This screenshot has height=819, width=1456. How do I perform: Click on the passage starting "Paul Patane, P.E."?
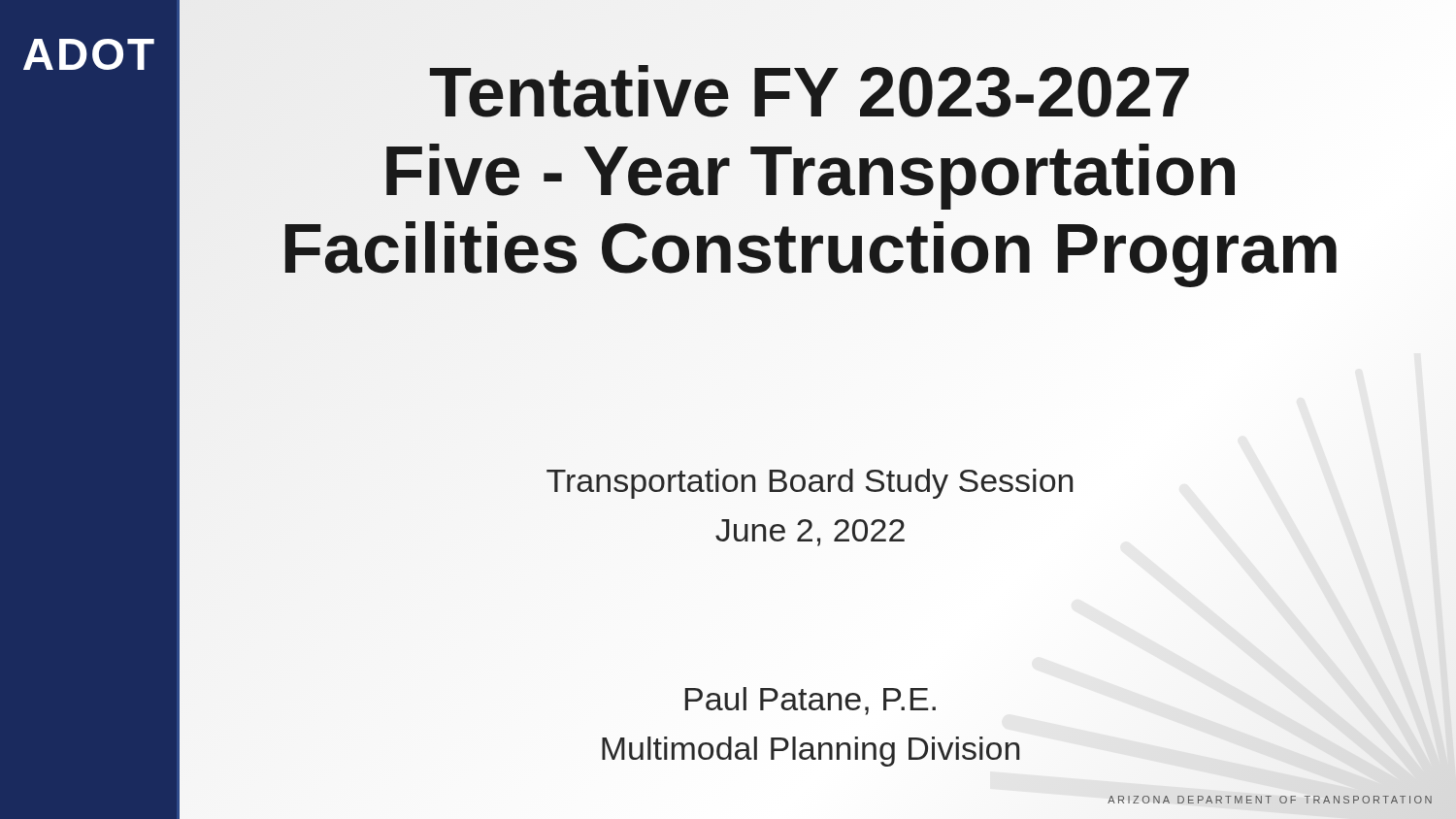[810, 724]
